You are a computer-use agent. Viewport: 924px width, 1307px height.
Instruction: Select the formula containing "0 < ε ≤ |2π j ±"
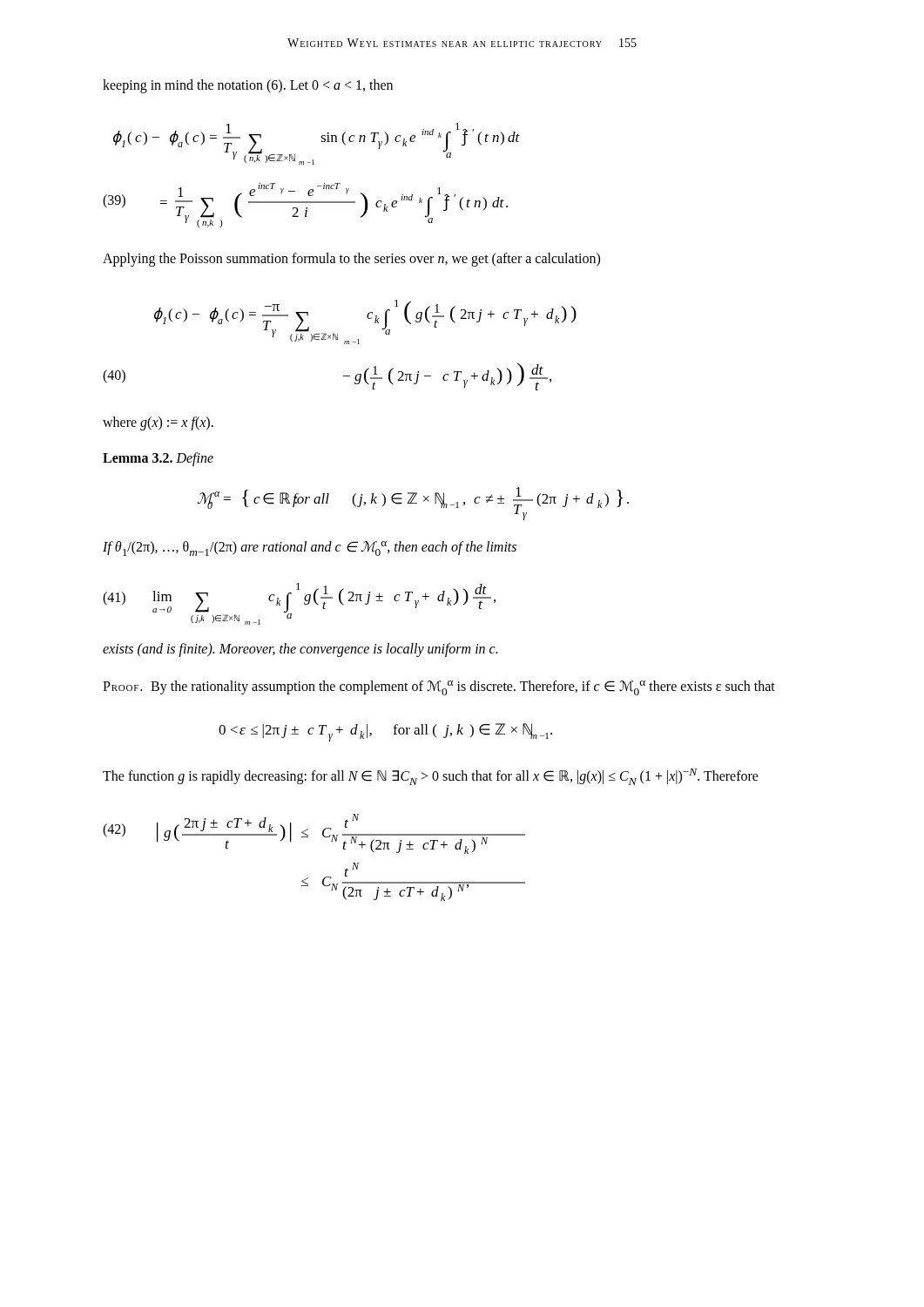(471, 729)
